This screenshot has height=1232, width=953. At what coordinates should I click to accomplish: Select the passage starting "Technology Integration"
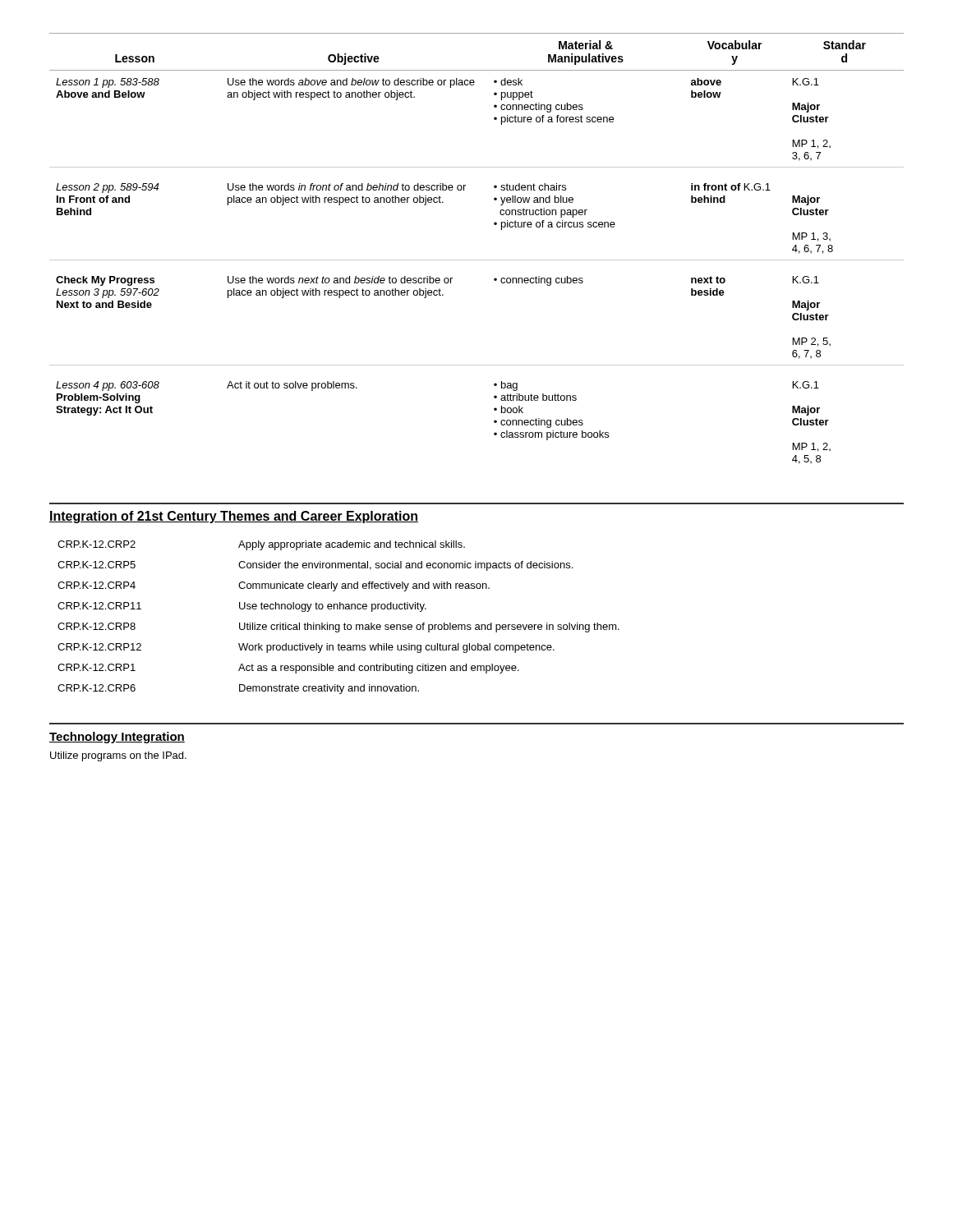[476, 733]
